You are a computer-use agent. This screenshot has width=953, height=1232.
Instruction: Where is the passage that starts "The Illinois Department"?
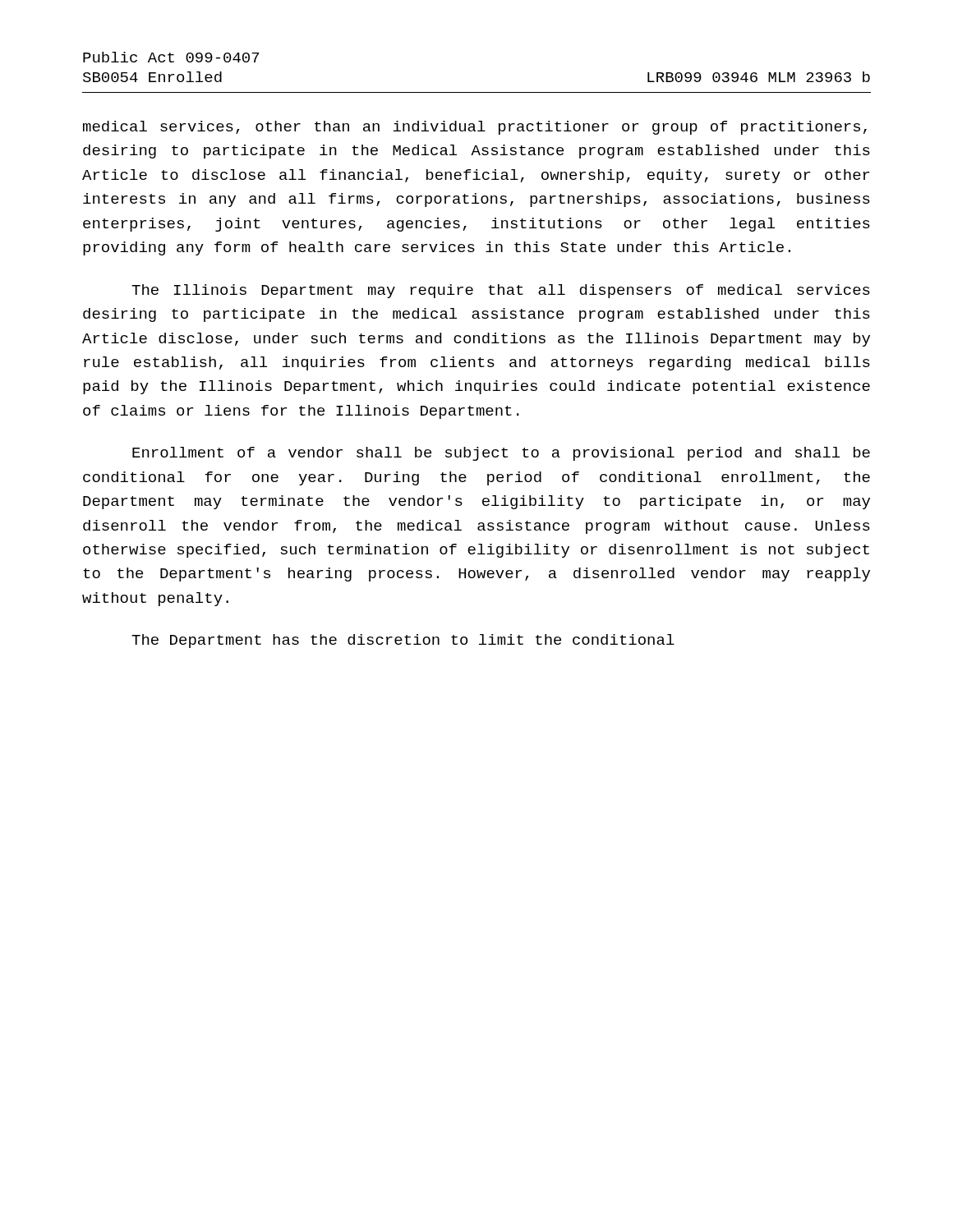point(476,351)
